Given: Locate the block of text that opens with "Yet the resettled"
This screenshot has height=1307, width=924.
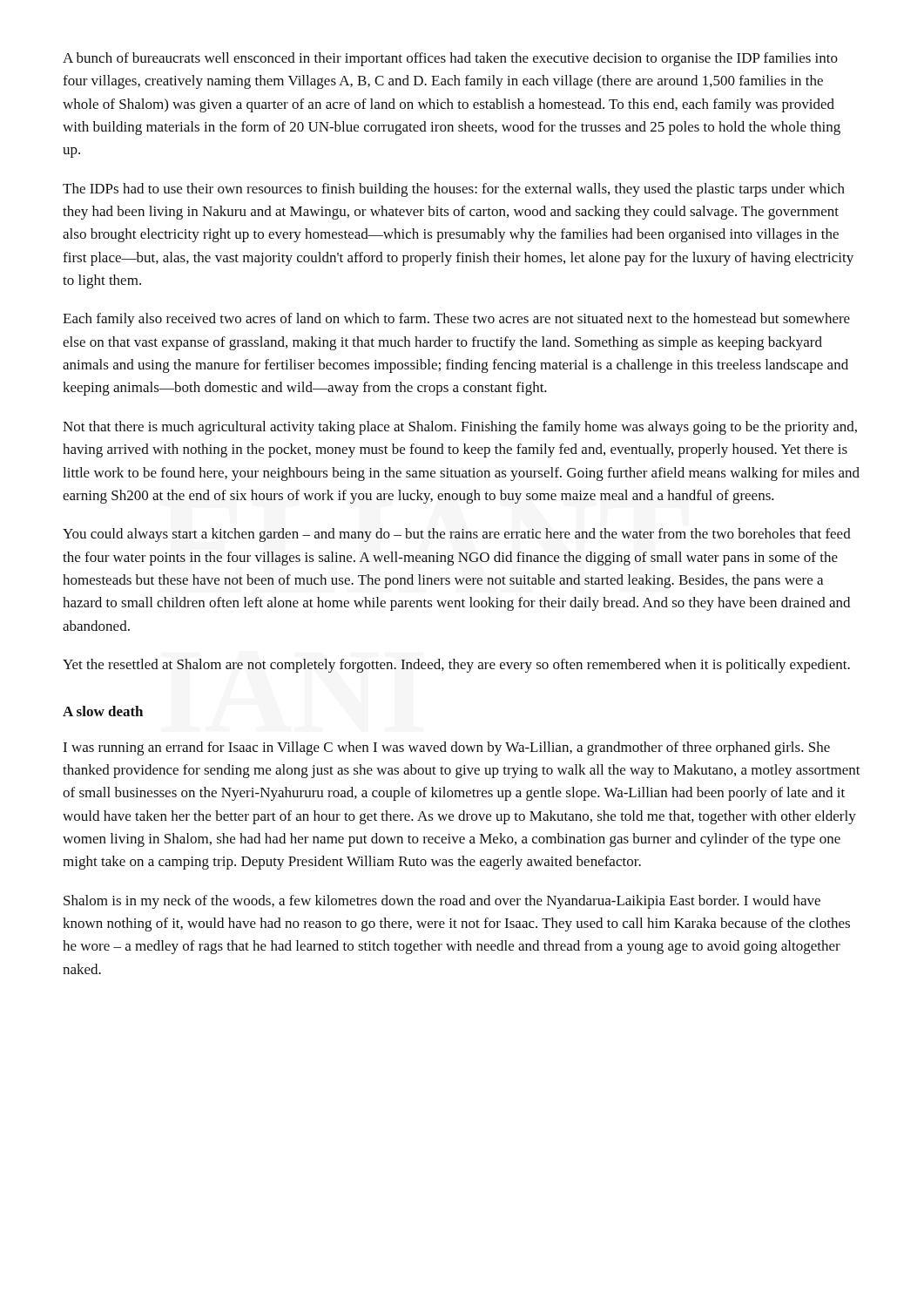Looking at the screenshot, I should point(457,664).
